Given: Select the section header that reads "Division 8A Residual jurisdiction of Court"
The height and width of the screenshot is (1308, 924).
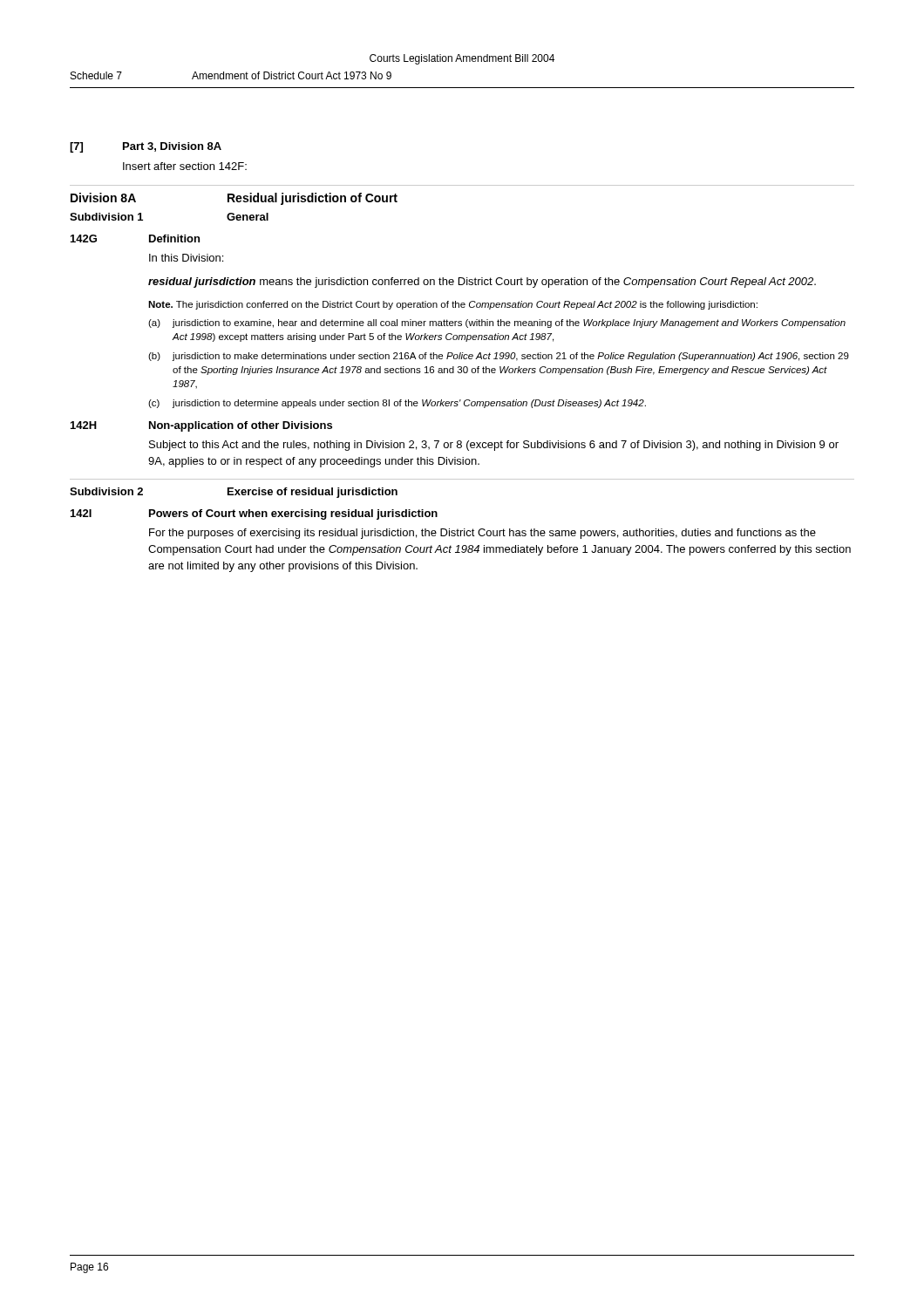Looking at the screenshot, I should (234, 198).
